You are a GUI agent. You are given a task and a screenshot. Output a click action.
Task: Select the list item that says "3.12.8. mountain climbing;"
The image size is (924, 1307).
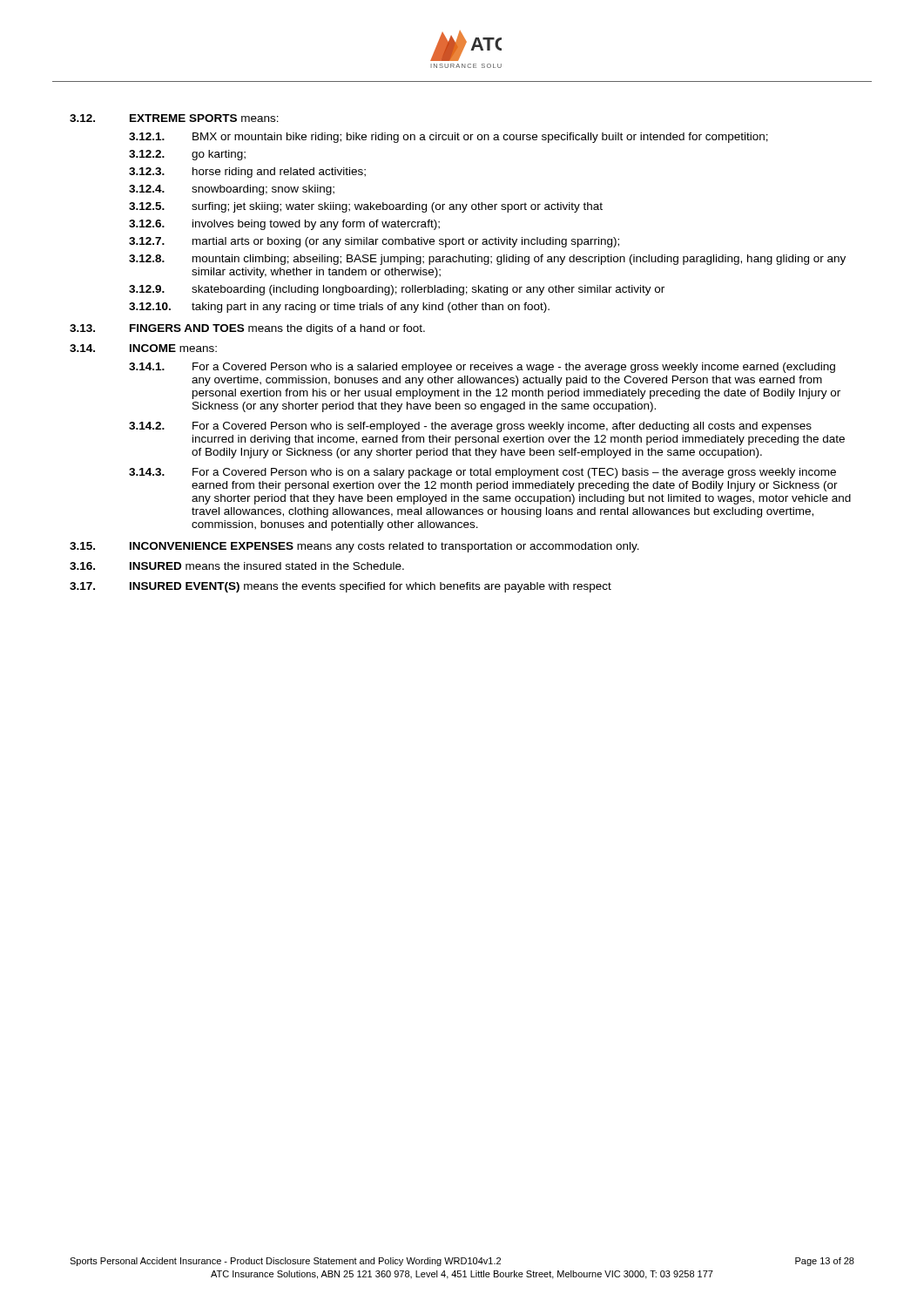[492, 265]
